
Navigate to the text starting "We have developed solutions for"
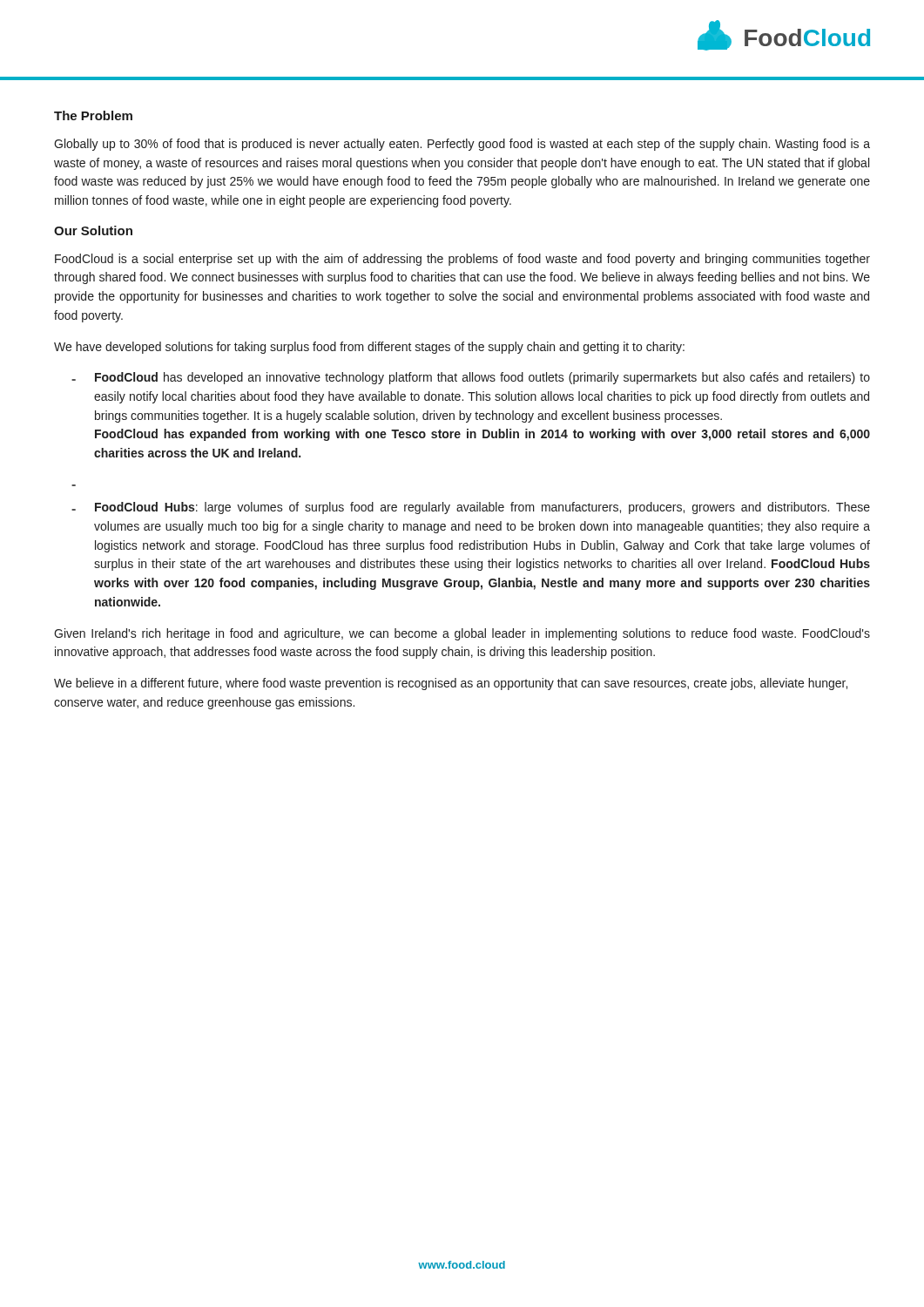click(462, 347)
